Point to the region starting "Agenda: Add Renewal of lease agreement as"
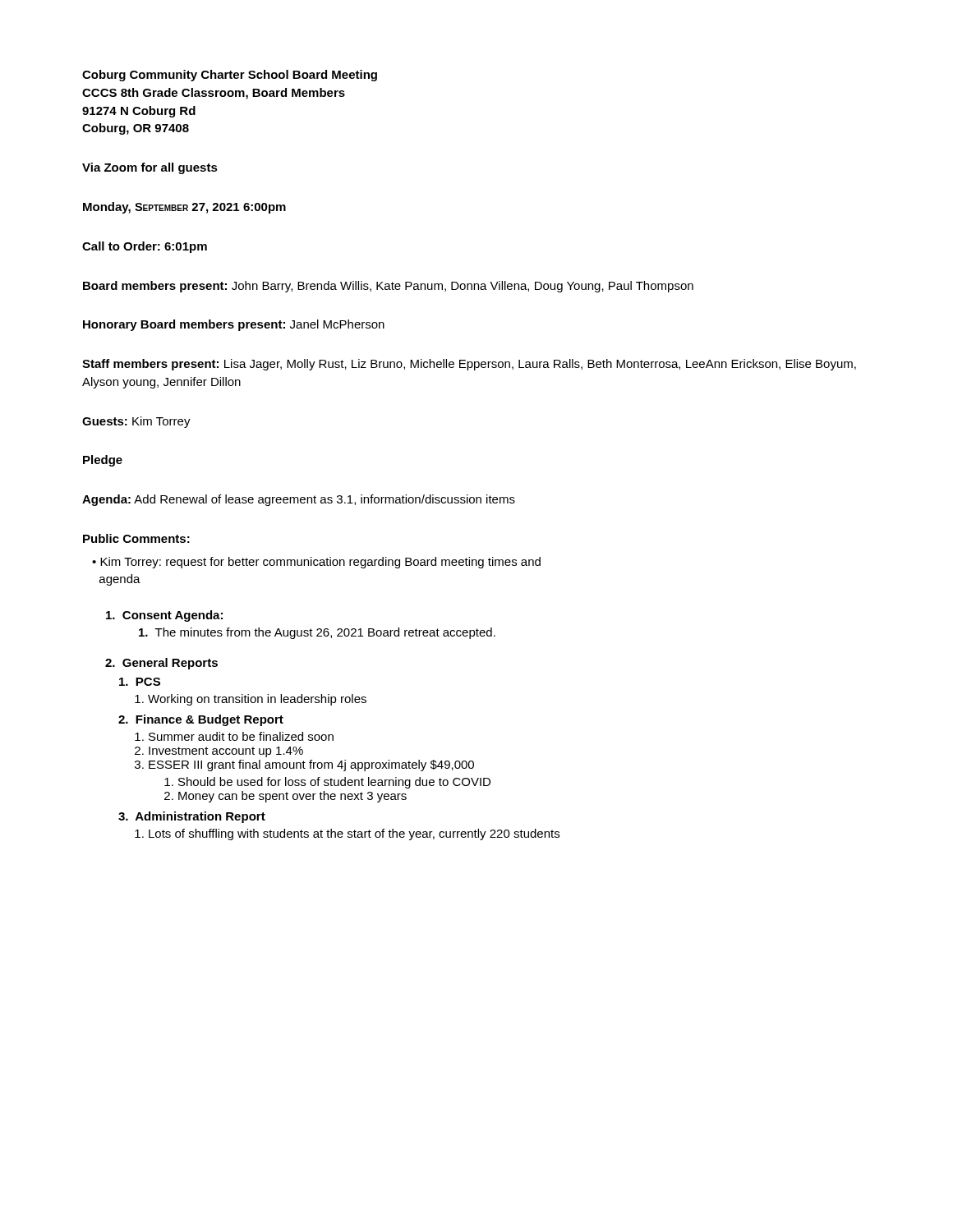Screen dimensions: 1232x953 point(476,499)
